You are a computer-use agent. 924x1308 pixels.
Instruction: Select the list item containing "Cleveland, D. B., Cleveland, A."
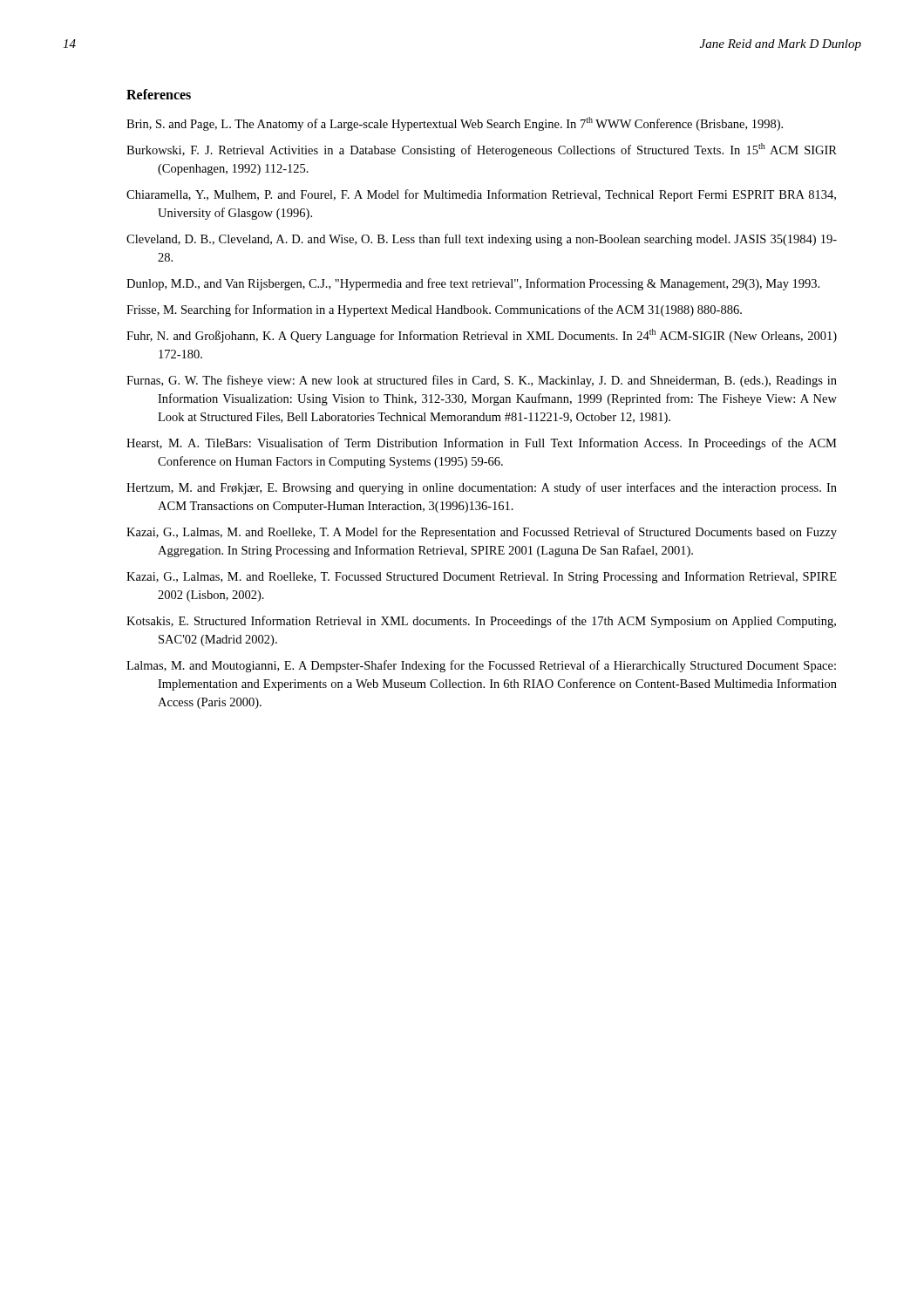click(482, 248)
